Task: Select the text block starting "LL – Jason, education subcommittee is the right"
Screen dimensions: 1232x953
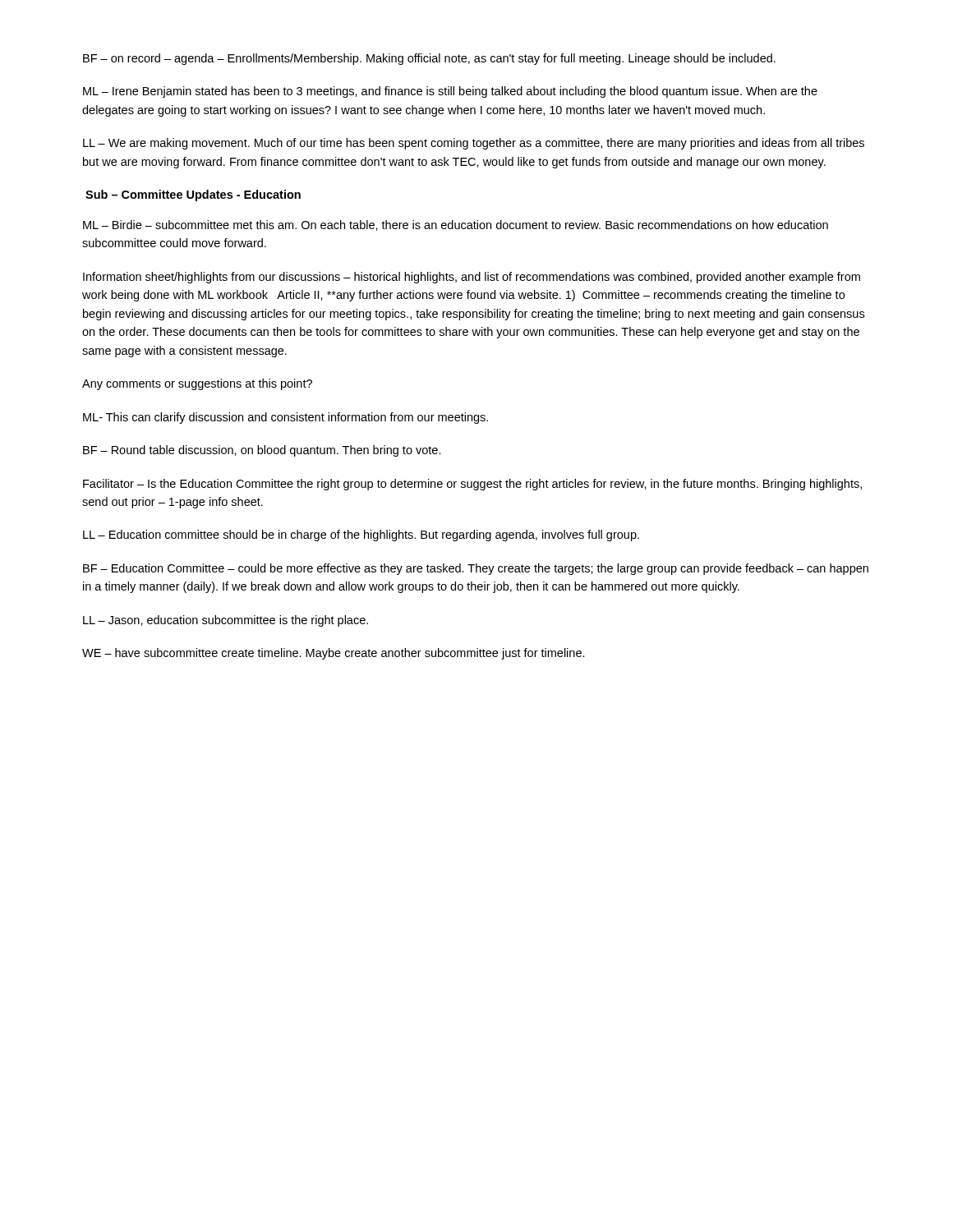Action: pos(226,620)
